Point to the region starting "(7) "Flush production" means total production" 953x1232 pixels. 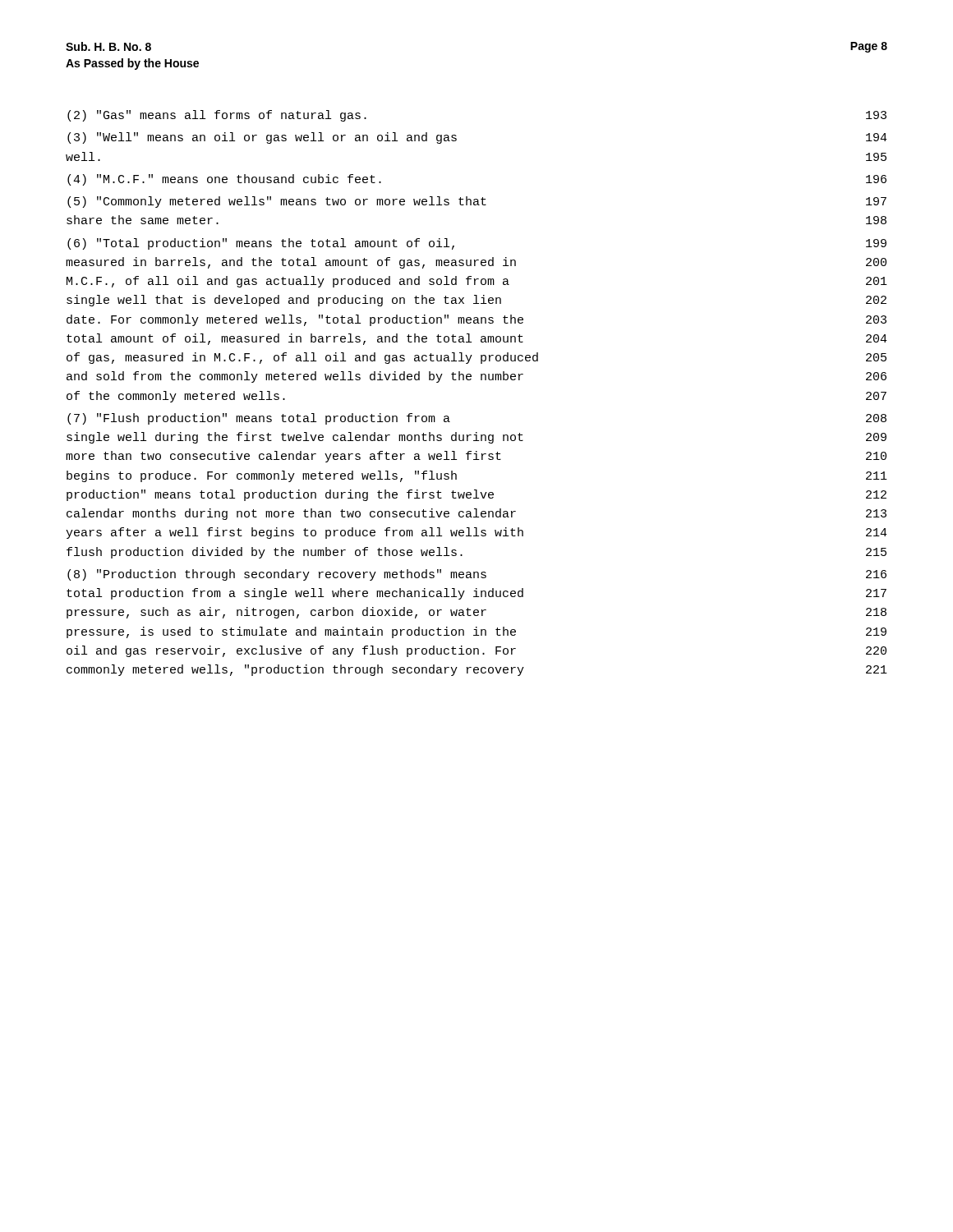coord(476,486)
